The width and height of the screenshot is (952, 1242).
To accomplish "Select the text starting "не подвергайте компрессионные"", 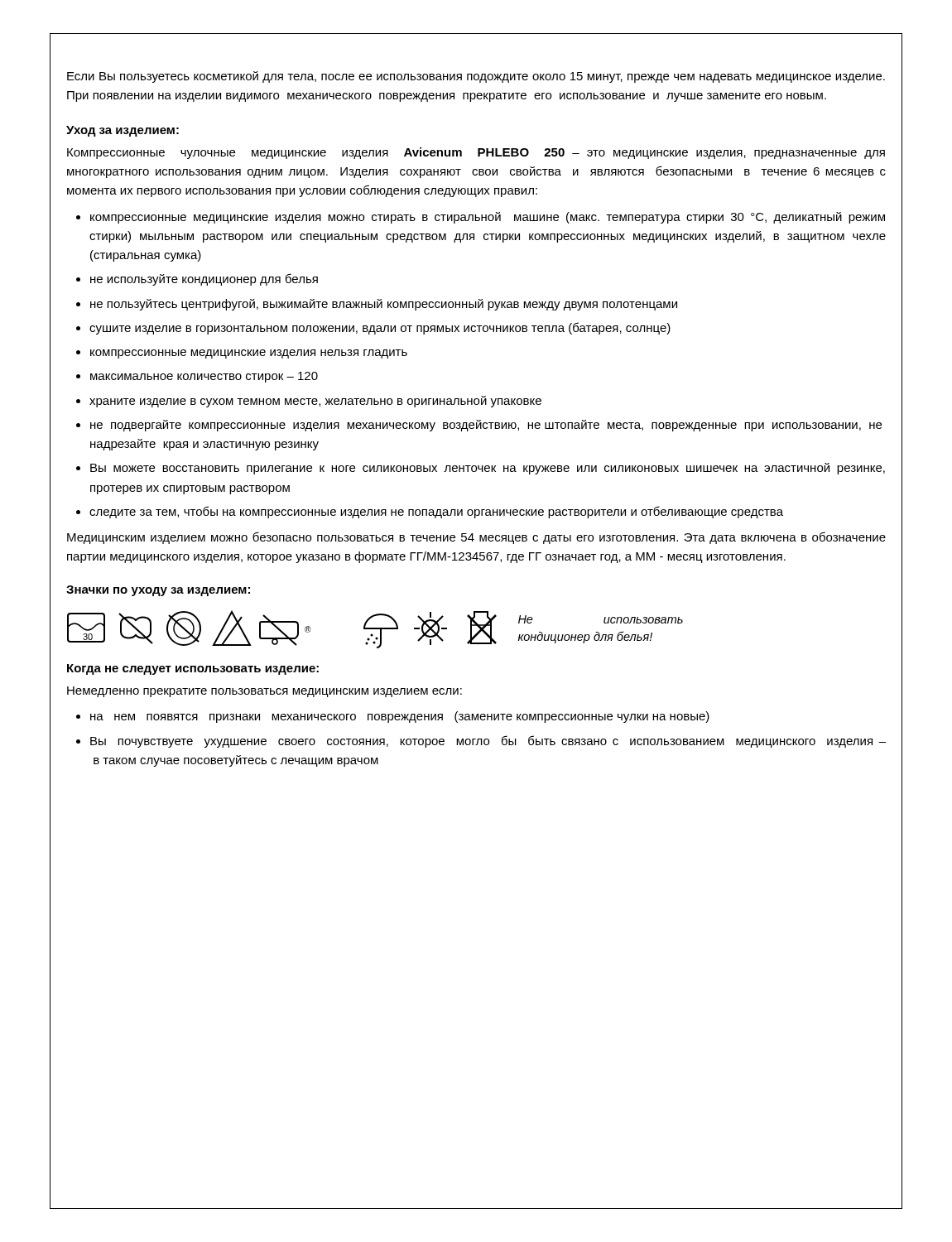I will (x=488, y=434).
